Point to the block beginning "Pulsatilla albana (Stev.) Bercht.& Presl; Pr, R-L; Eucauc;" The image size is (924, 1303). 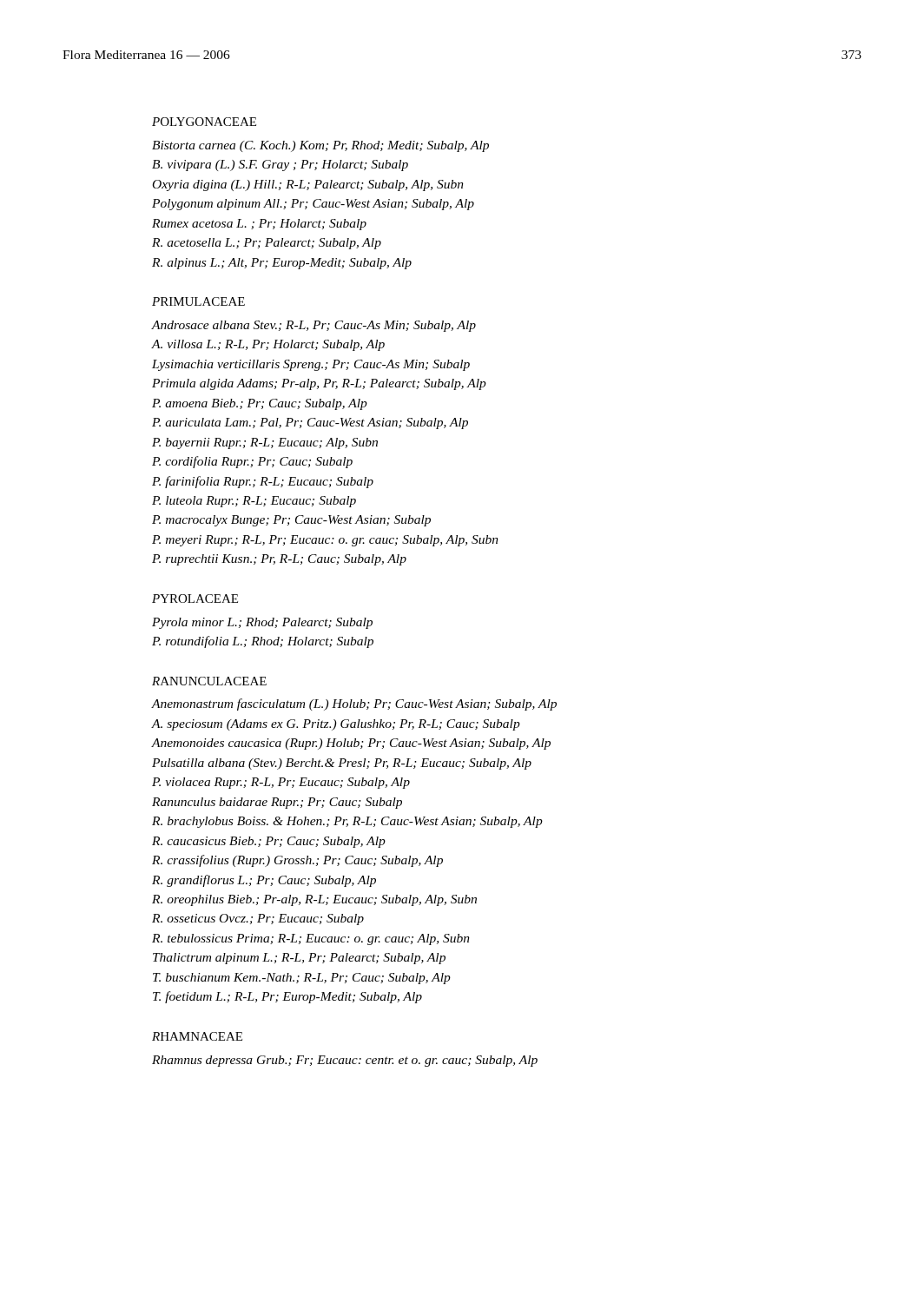coord(342,762)
